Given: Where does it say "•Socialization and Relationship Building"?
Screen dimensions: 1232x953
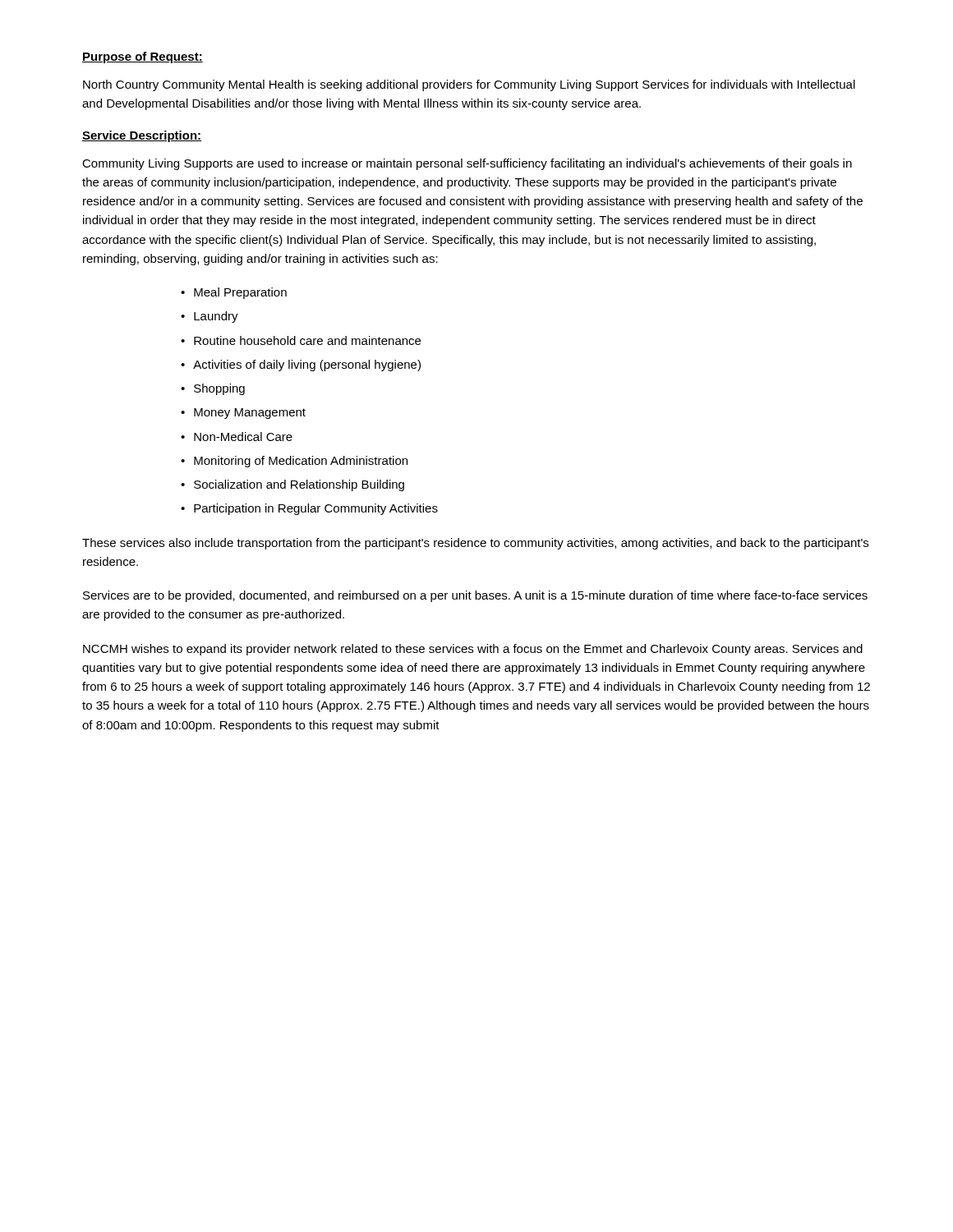Looking at the screenshot, I should pos(293,484).
